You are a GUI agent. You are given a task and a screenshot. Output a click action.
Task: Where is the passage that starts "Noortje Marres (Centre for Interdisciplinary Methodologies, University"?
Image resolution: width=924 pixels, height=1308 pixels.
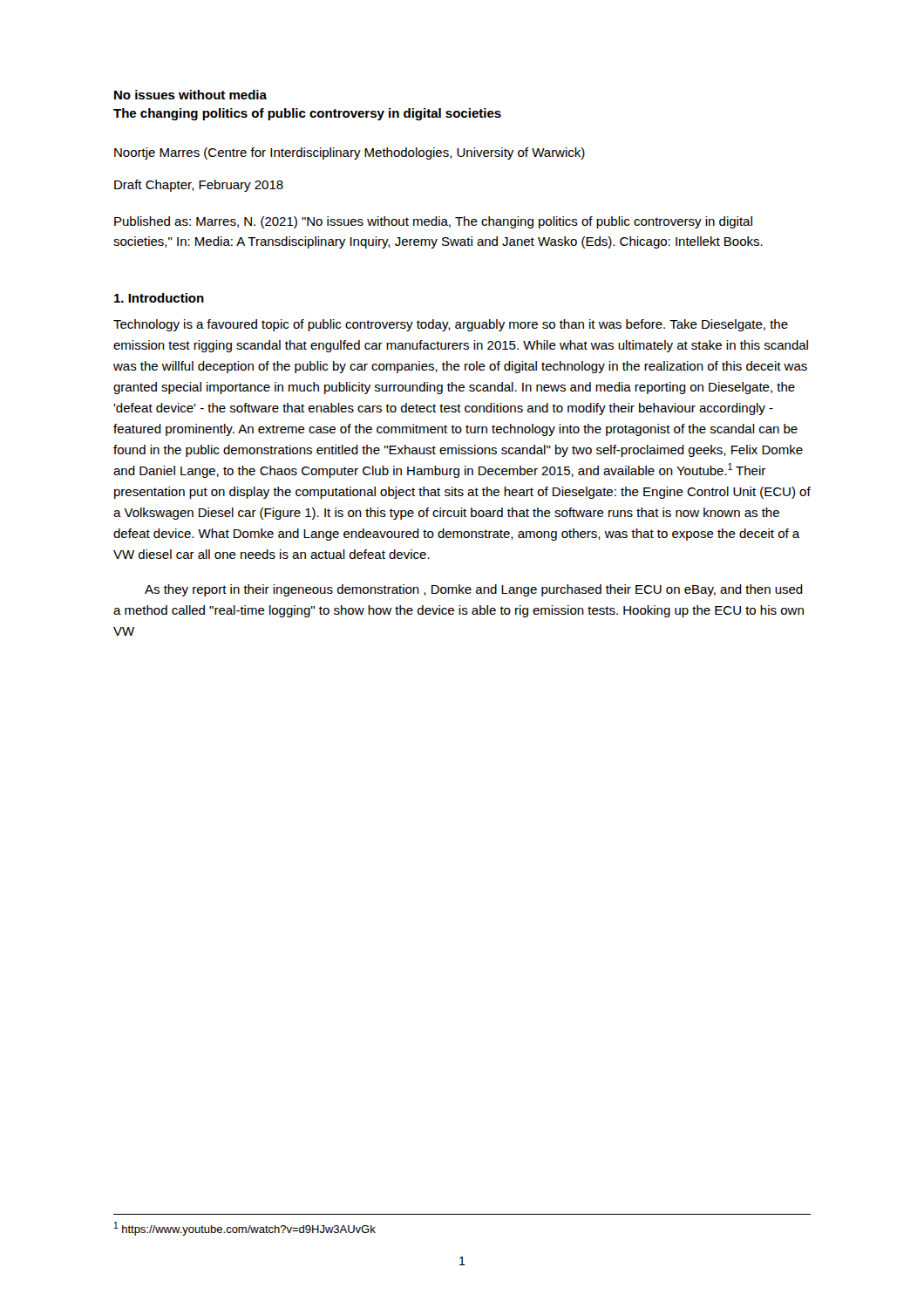(x=349, y=152)
